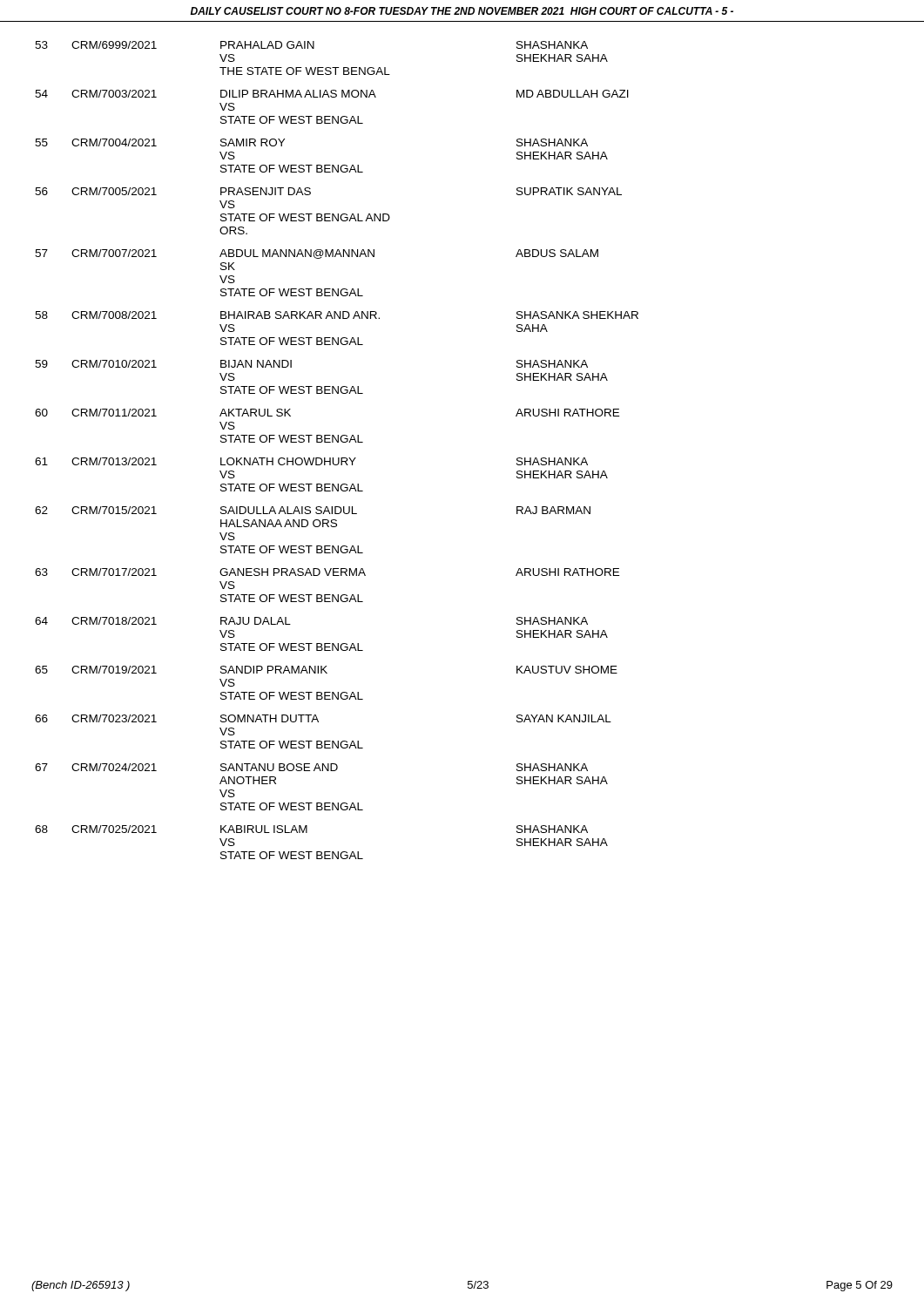Image resolution: width=924 pixels, height=1307 pixels.
Task: Find the list item containing "55 CRM/7004/2021 SAMIR ROYVSSTATE"
Action: pyautogui.click(x=106, y=142)
